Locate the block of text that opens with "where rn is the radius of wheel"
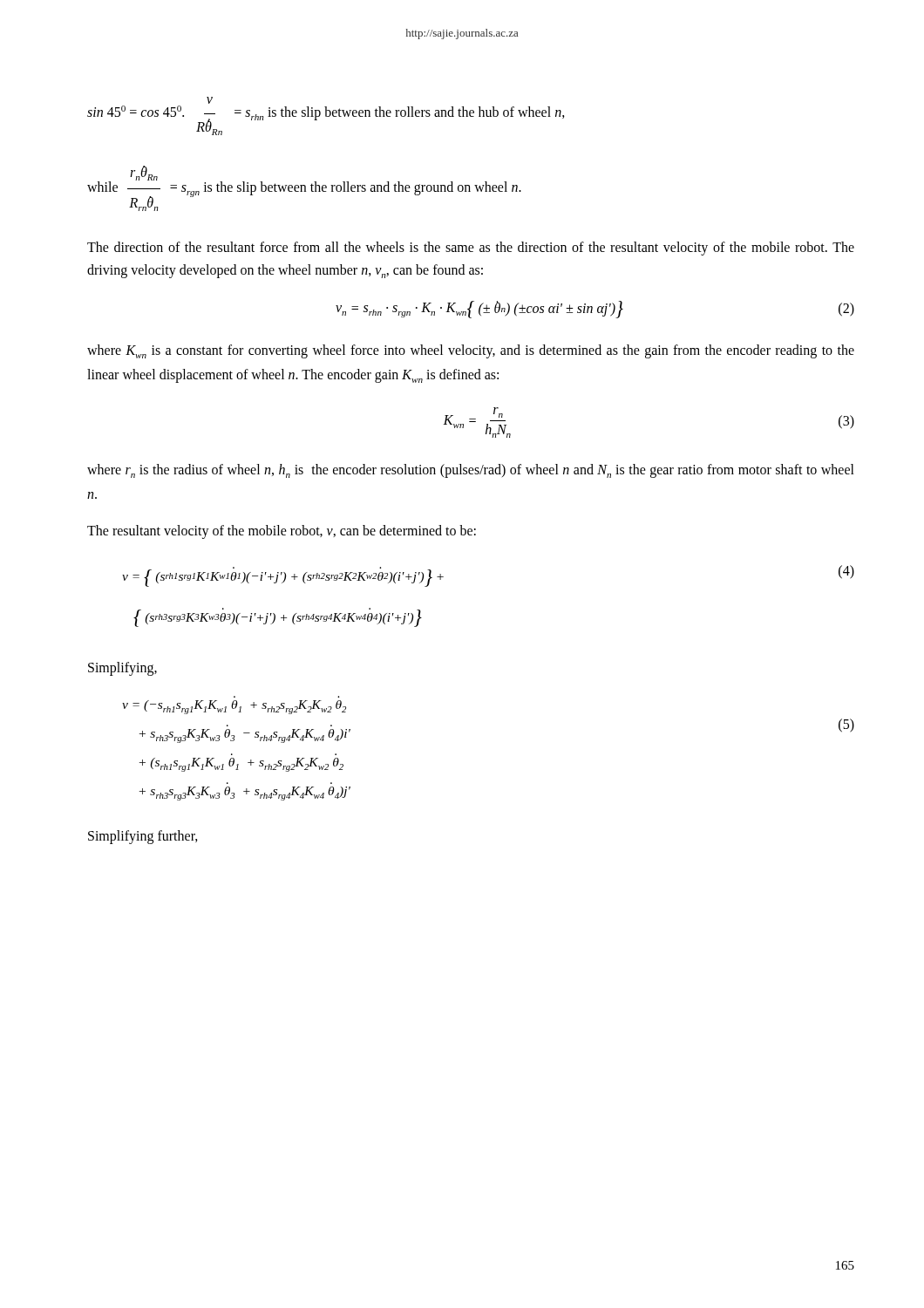Image resolution: width=924 pixels, height=1308 pixels. [471, 482]
